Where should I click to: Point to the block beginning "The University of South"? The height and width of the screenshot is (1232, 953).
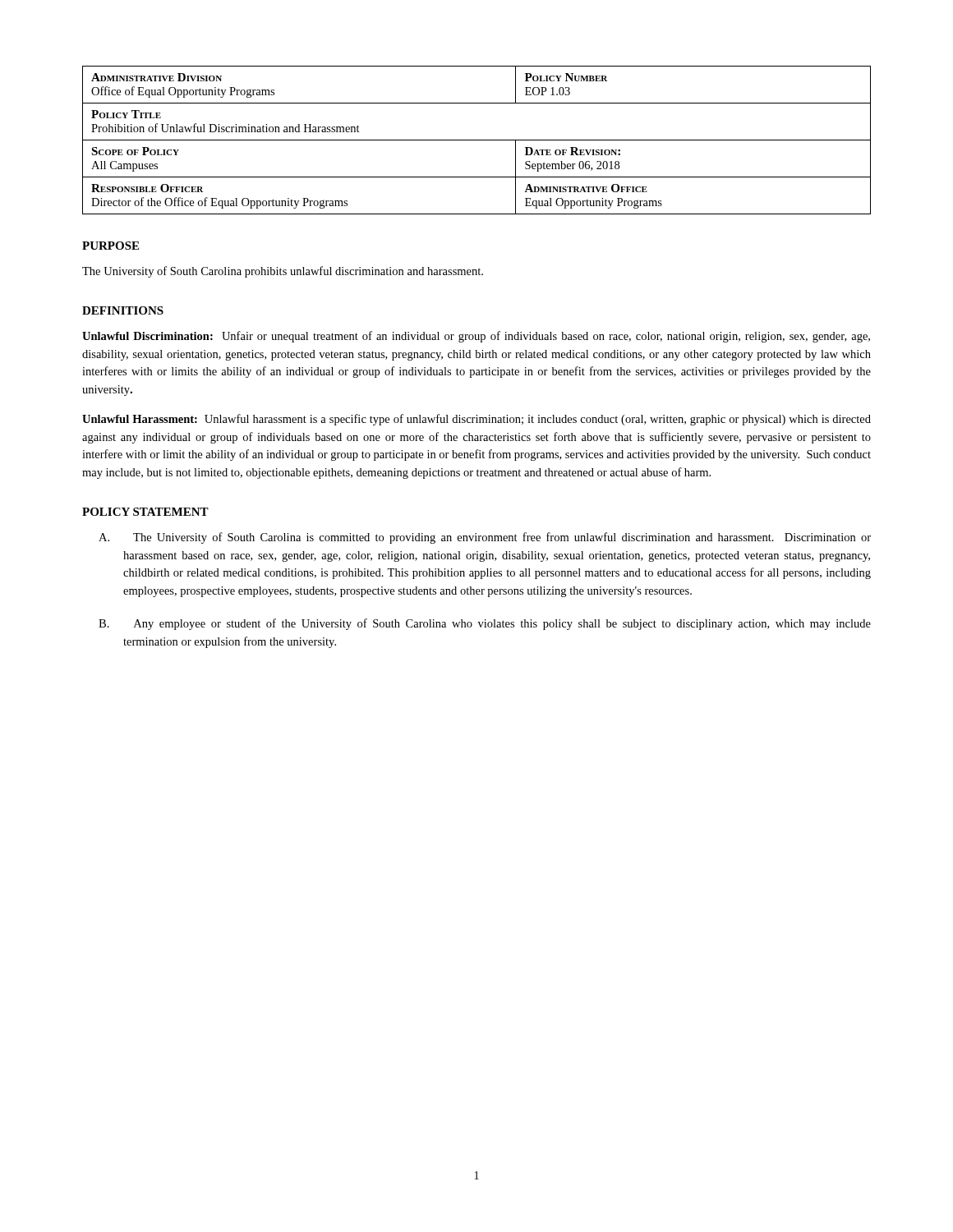283,271
